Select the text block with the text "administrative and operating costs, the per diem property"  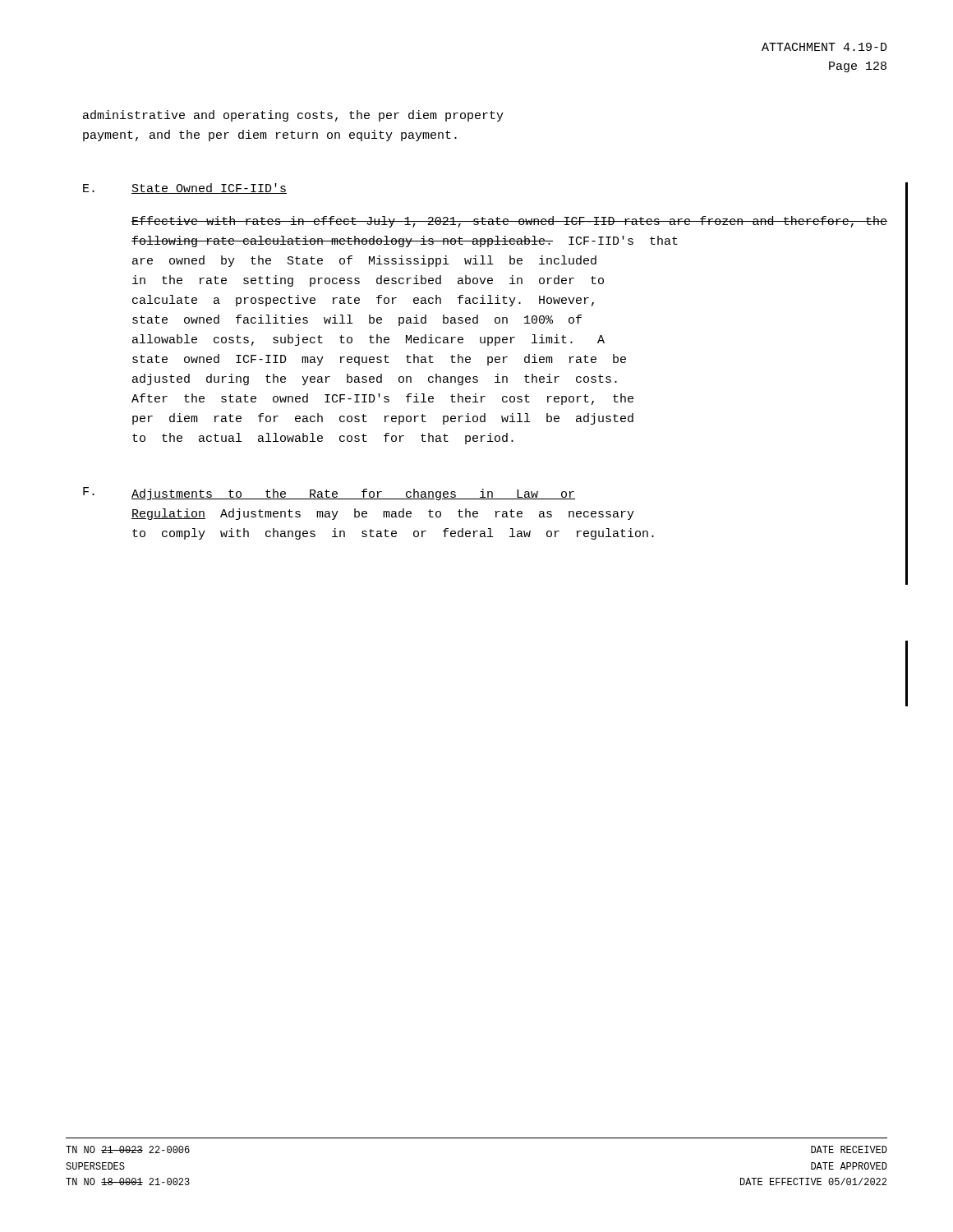click(293, 126)
